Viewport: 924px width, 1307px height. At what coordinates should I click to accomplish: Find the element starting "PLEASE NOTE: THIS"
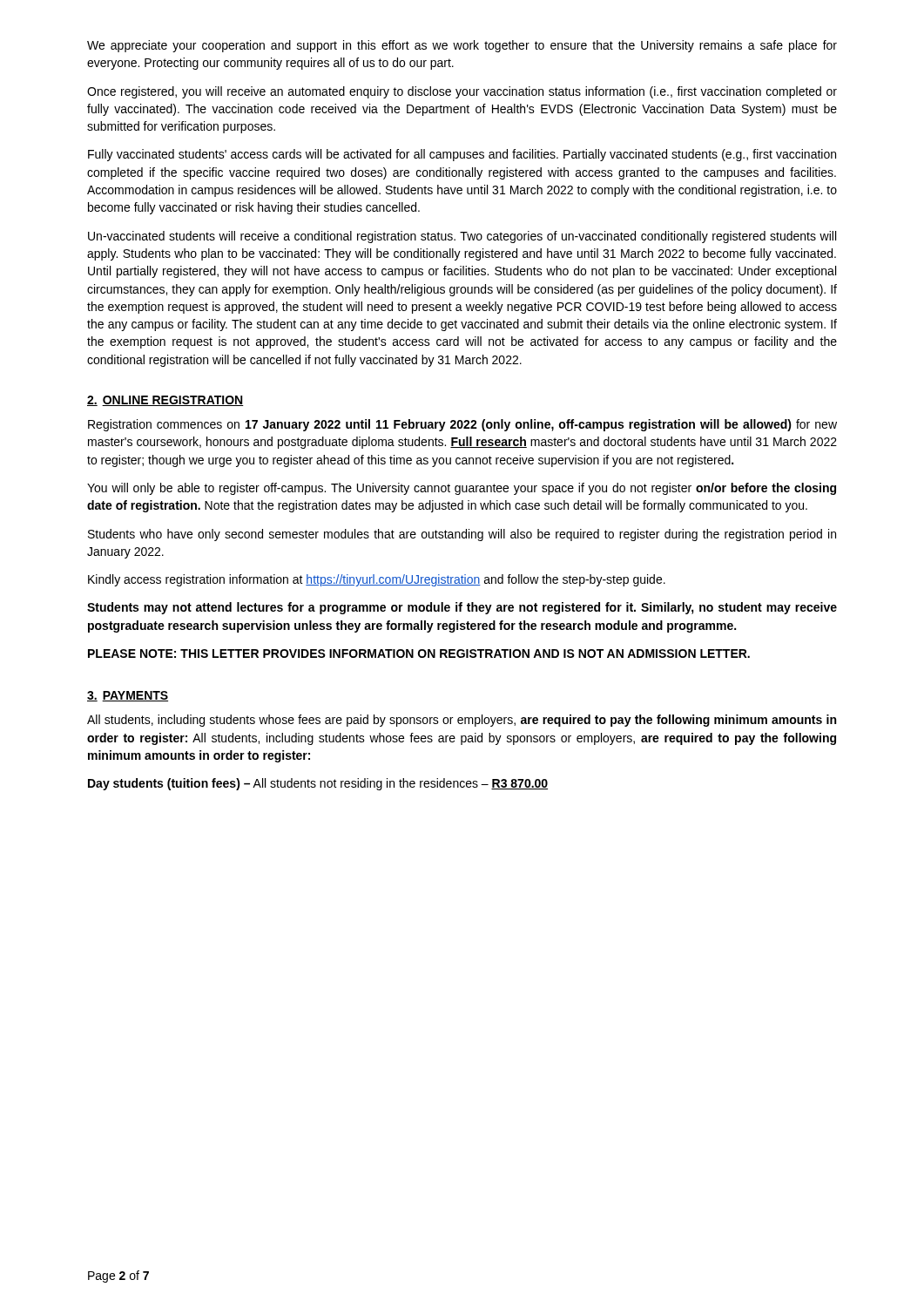click(462, 654)
